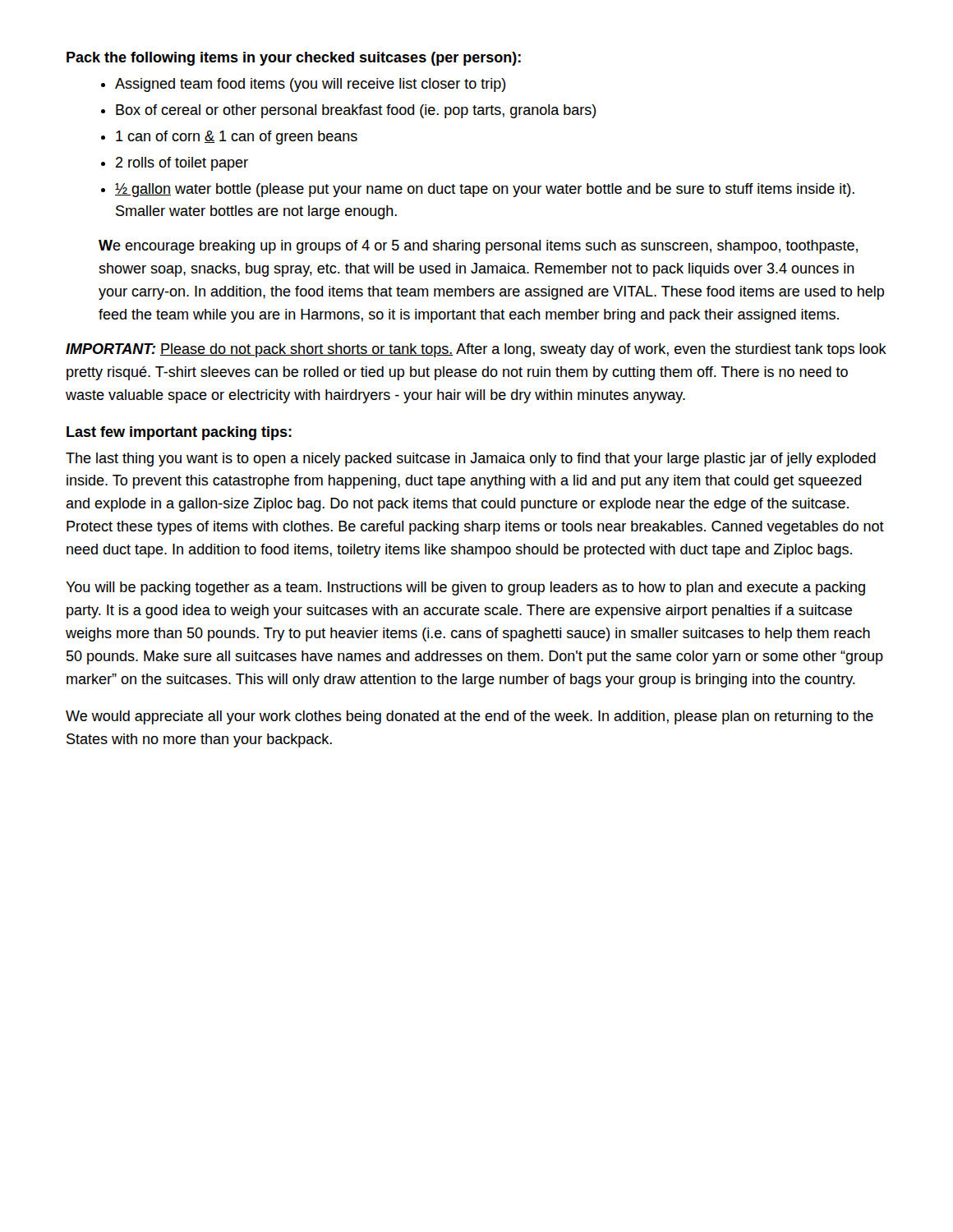
Task: Point to the block beginning "You will be packing"
Action: [474, 633]
